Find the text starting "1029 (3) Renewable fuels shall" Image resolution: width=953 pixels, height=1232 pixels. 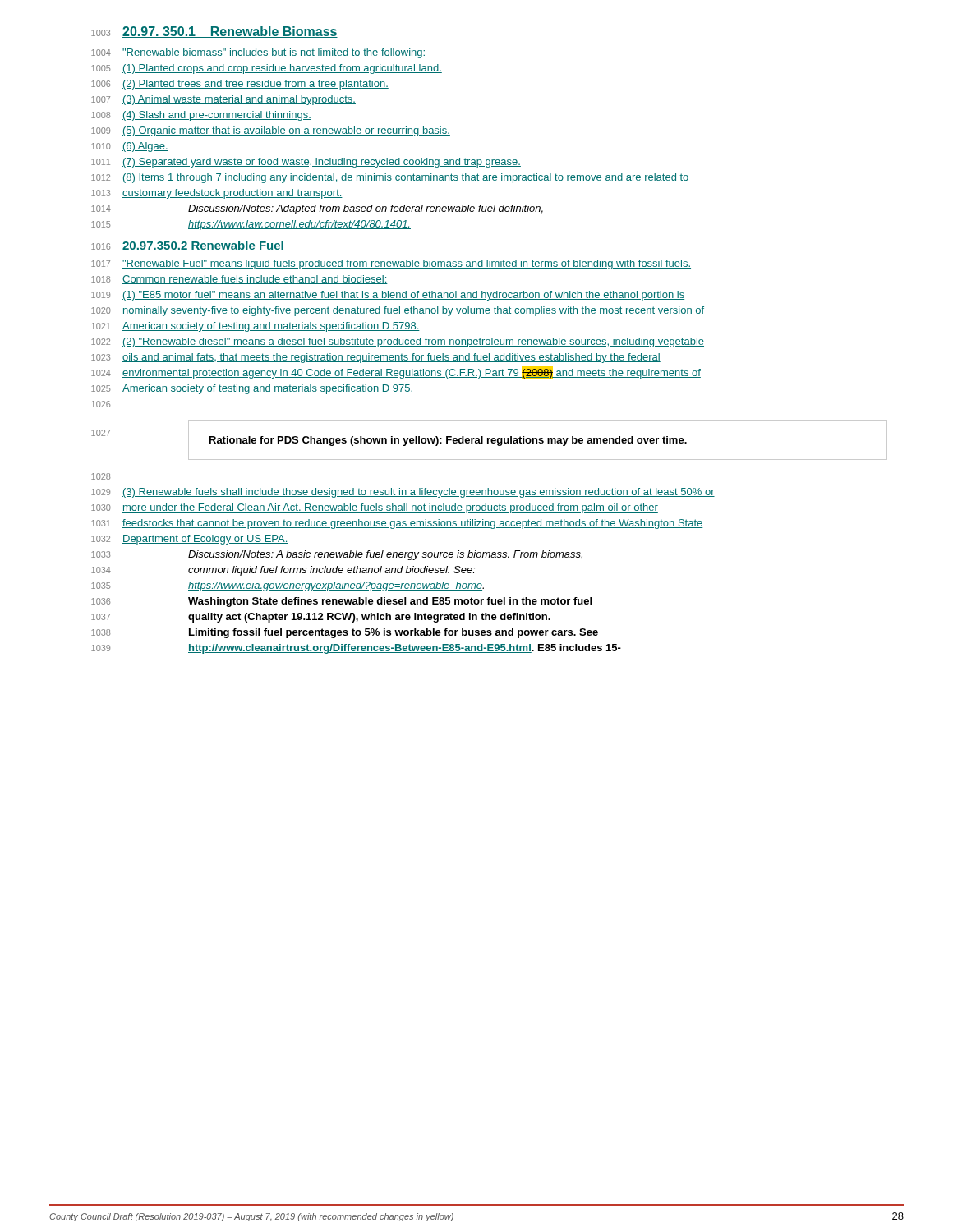489,492
